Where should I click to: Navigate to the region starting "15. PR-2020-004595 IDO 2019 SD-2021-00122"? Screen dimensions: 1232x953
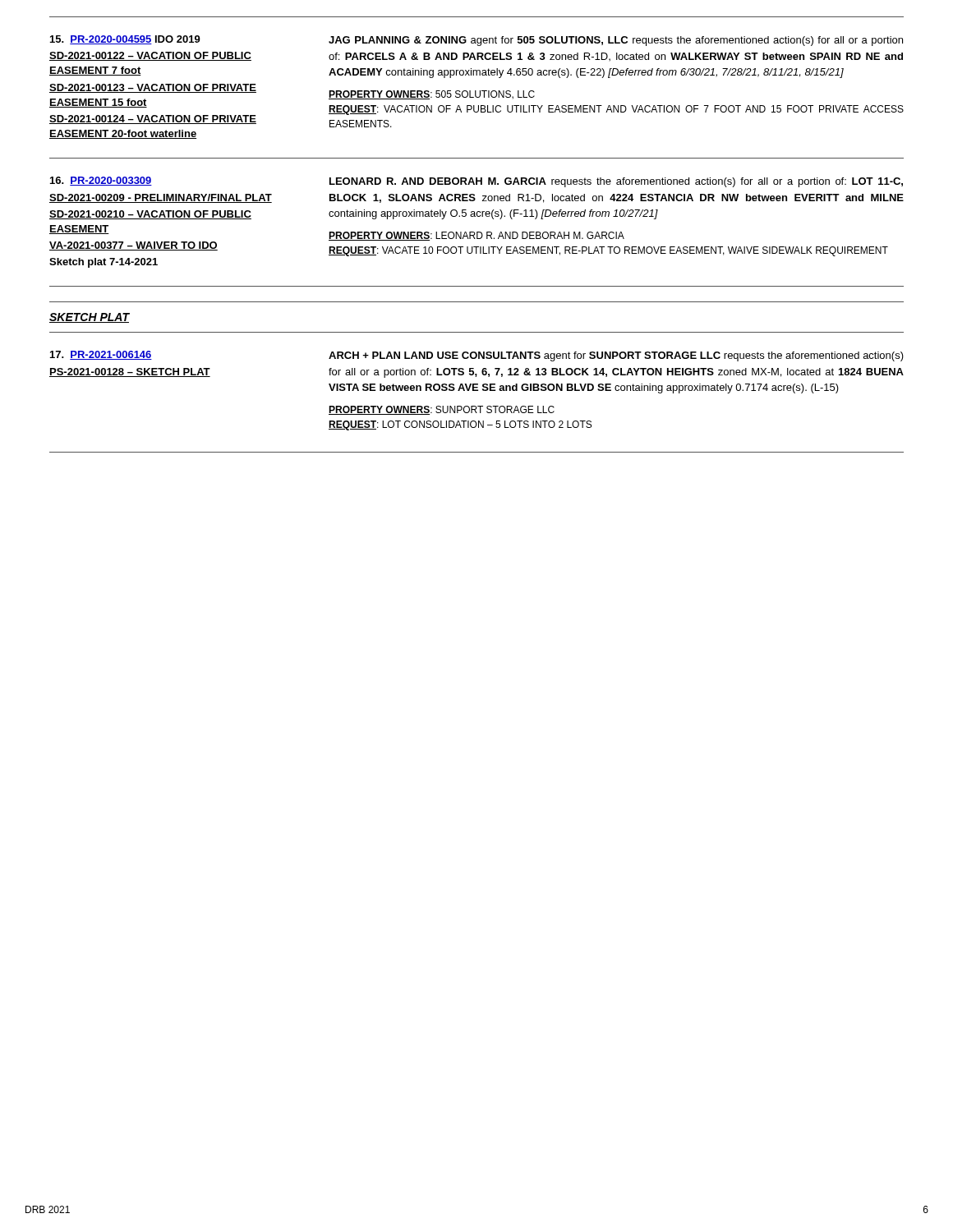(x=476, y=88)
